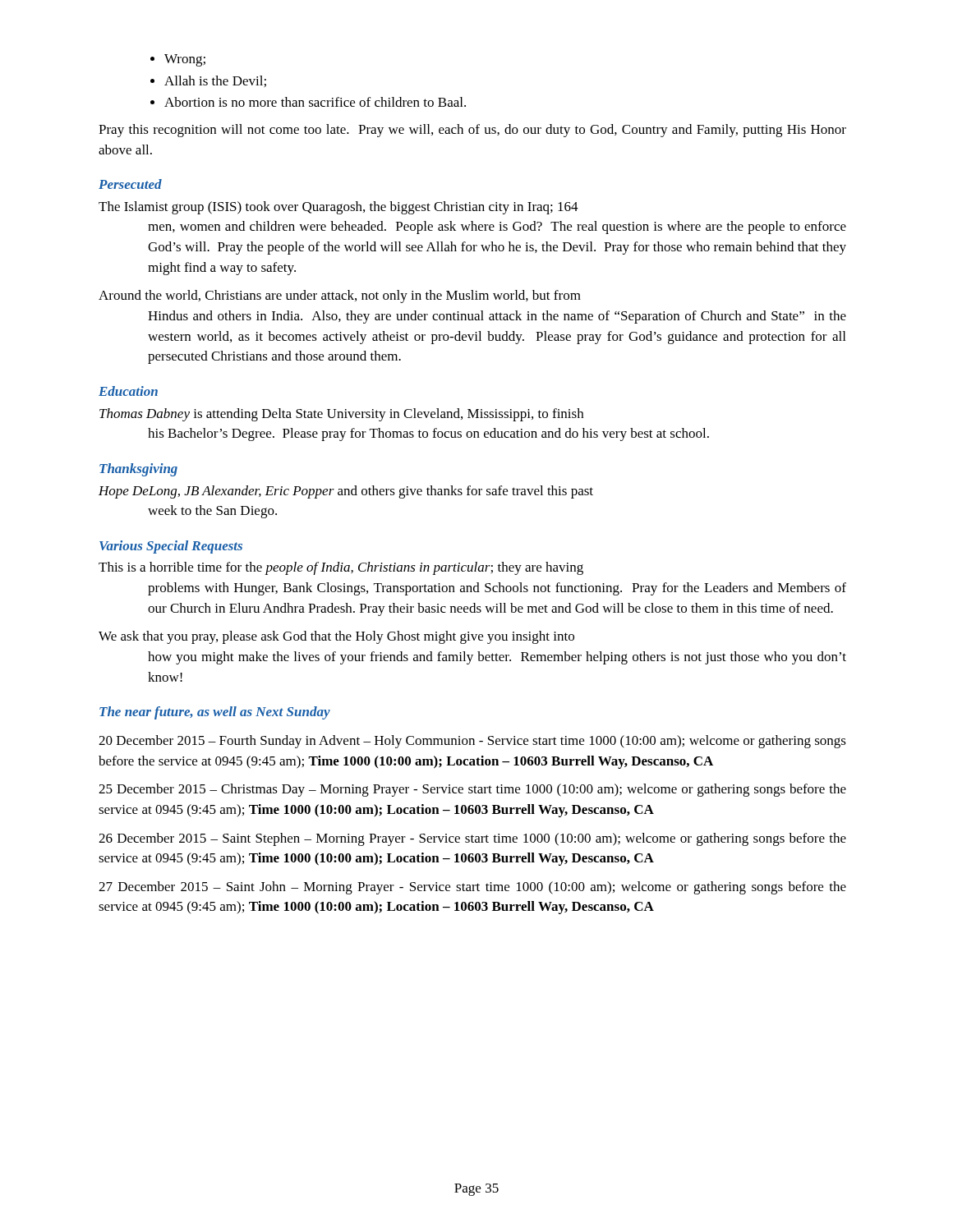Screen dimensions: 1232x953
Task: Locate the block of text that opens with "We ask that you pray,"
Action: coord(472,658)
